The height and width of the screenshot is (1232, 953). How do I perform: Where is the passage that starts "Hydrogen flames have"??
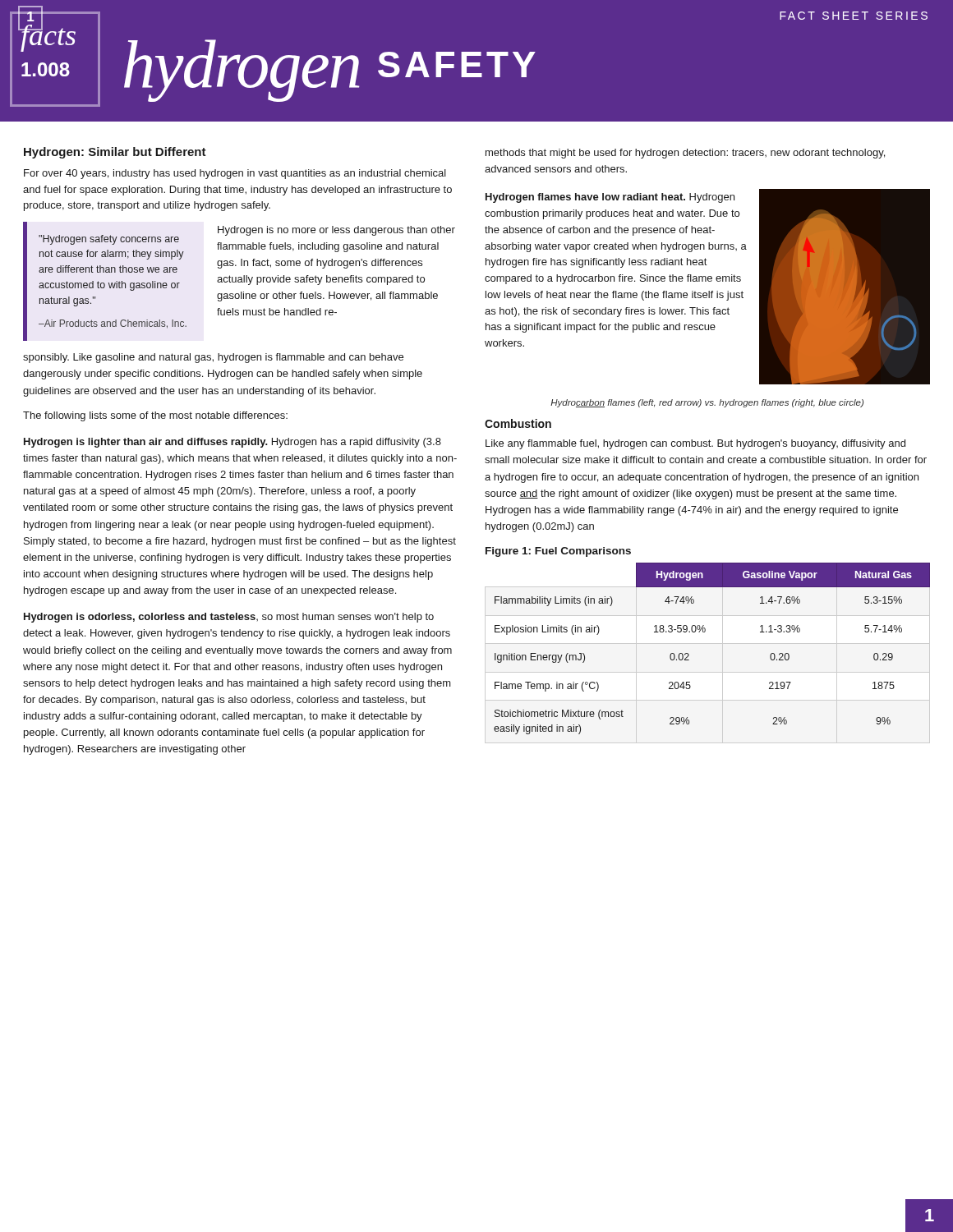[x=616, y=270]
